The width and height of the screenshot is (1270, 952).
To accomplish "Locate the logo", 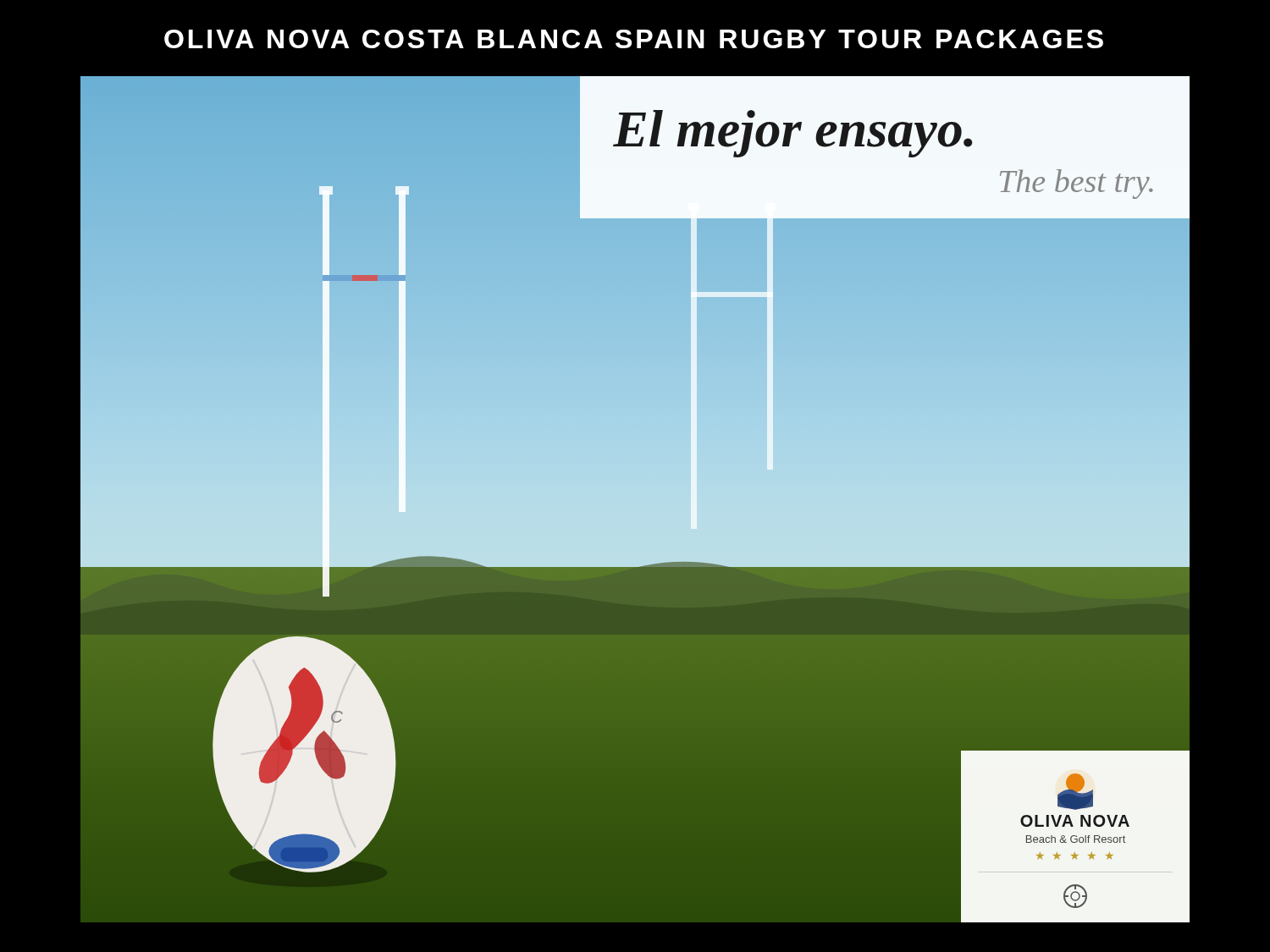I will coord(1075,836).
